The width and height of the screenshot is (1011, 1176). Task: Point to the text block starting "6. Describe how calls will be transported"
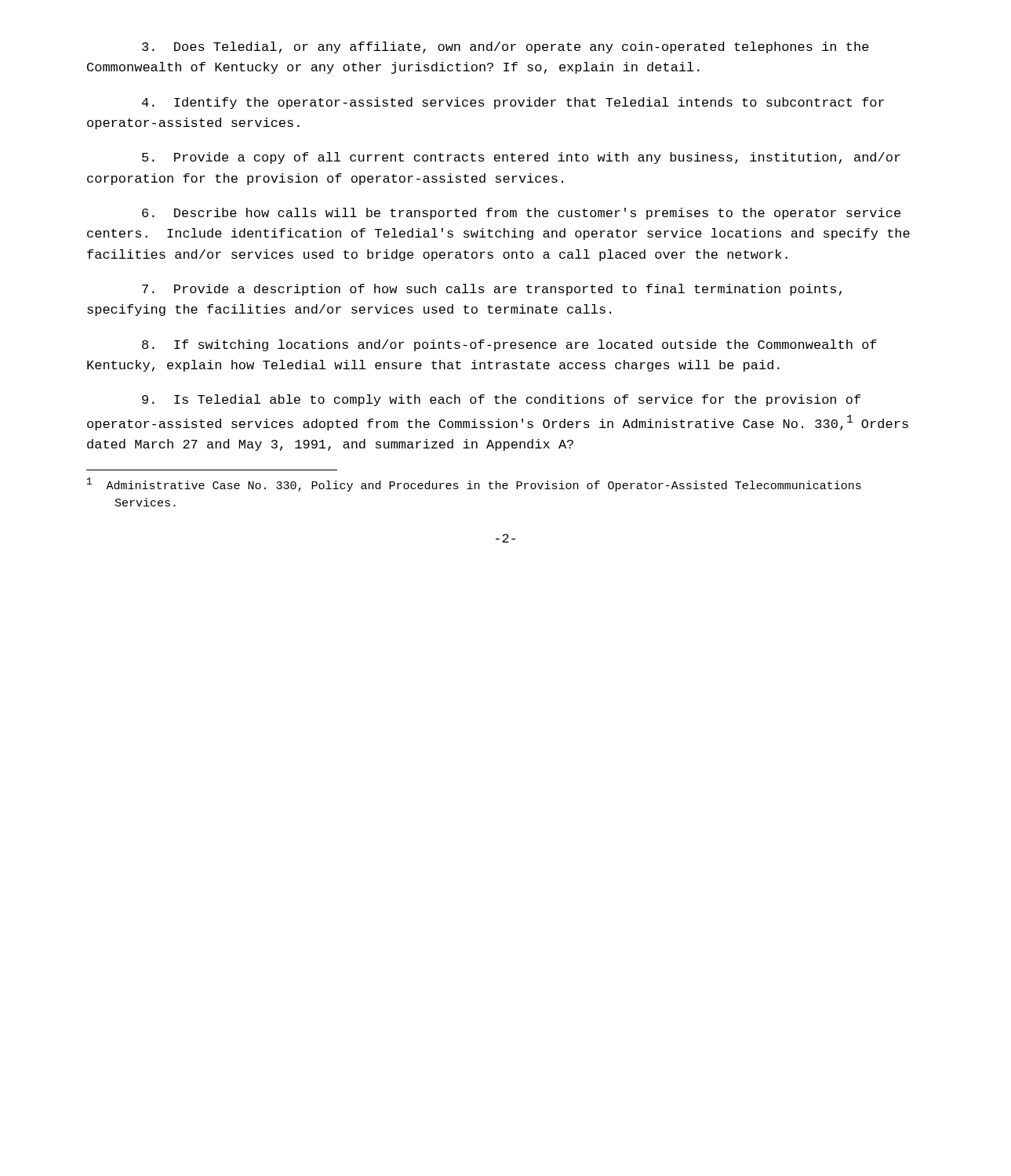tap(498, 234)
